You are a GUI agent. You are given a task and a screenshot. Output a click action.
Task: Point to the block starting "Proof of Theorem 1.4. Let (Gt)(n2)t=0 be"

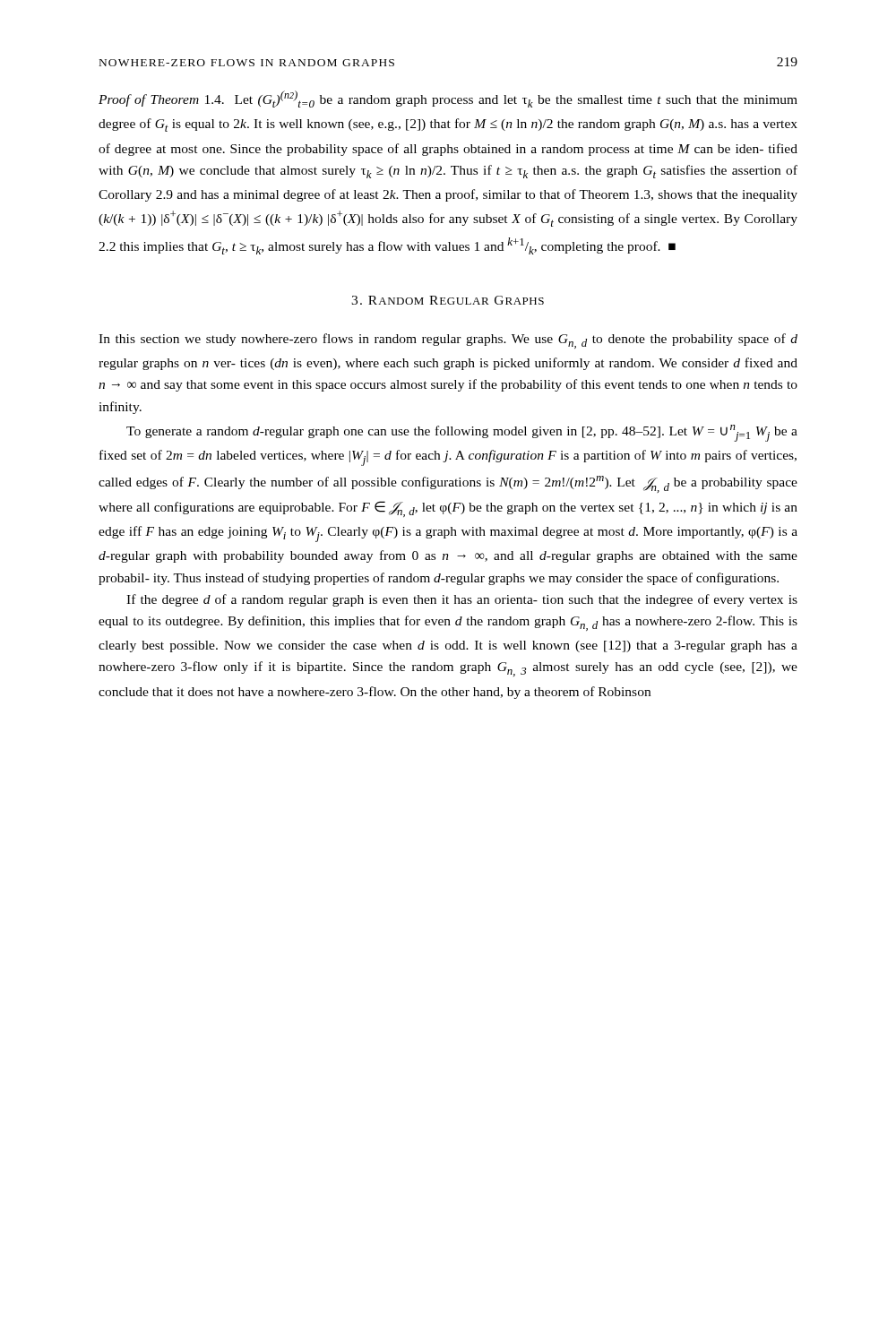point(448,172)
